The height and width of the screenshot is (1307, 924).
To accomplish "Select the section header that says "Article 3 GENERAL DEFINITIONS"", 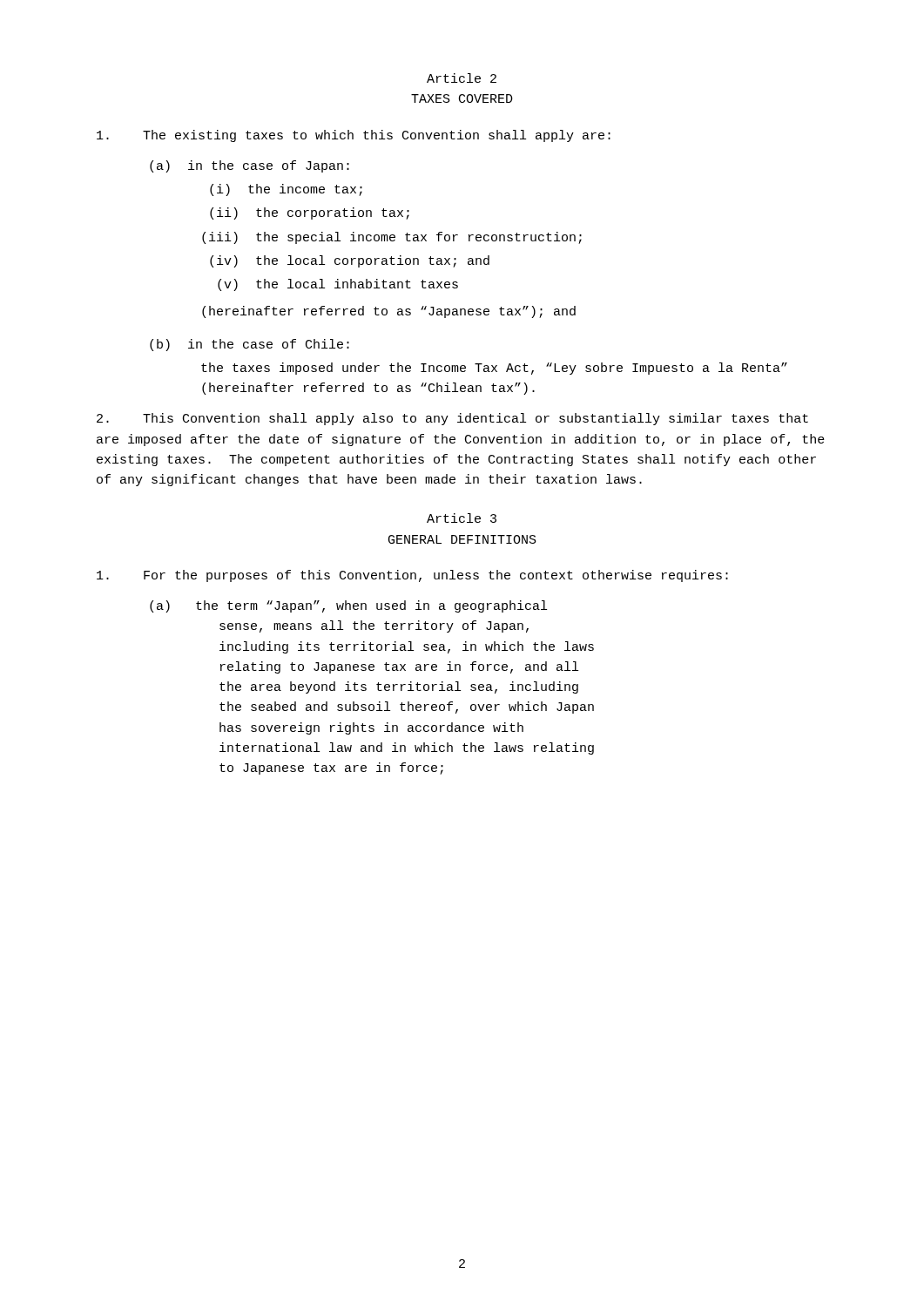I will point(462,530).
